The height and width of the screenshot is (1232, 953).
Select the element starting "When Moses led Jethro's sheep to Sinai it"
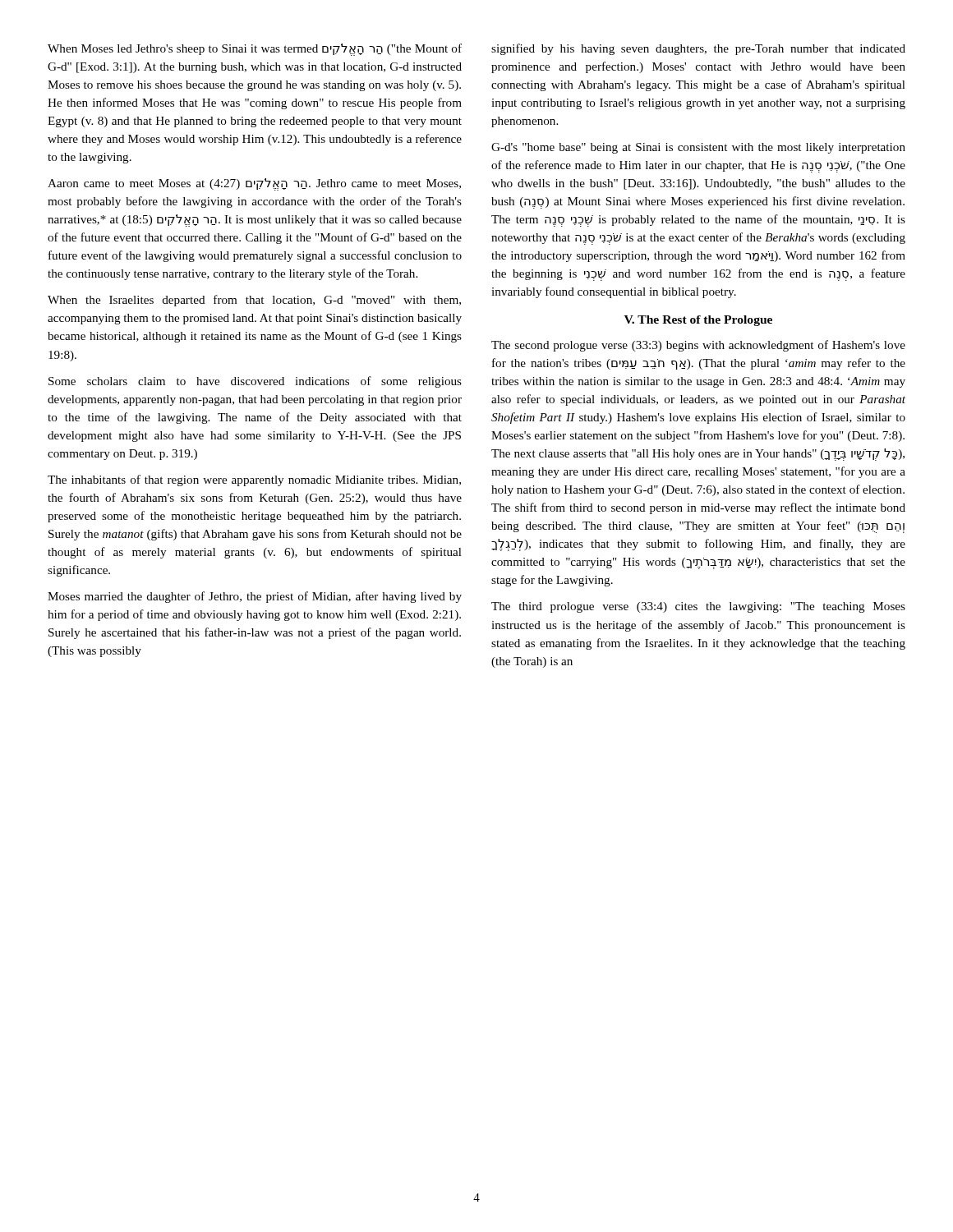tap(255, 103)
